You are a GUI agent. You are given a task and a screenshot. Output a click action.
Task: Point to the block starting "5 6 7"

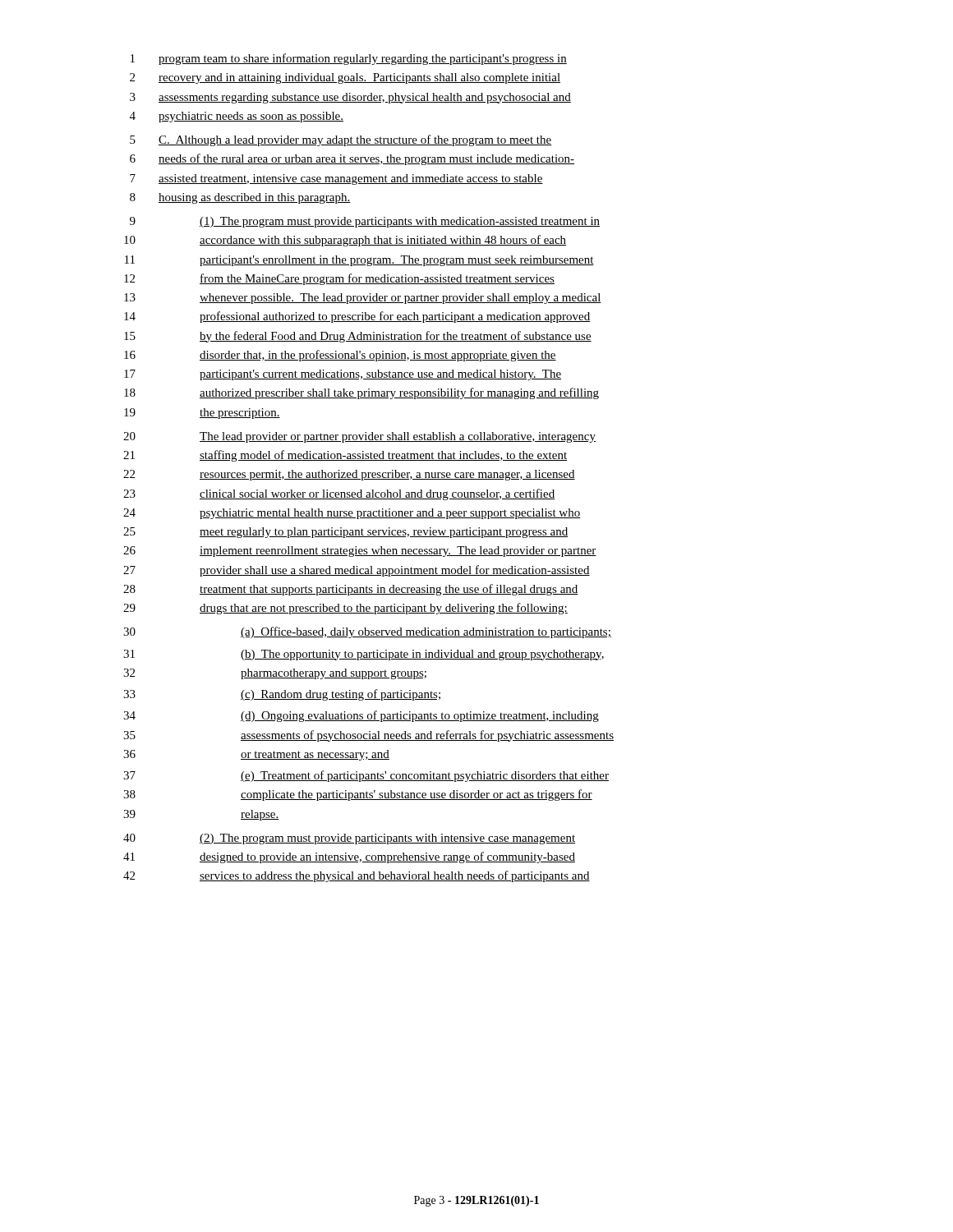[x=336, y=169]
